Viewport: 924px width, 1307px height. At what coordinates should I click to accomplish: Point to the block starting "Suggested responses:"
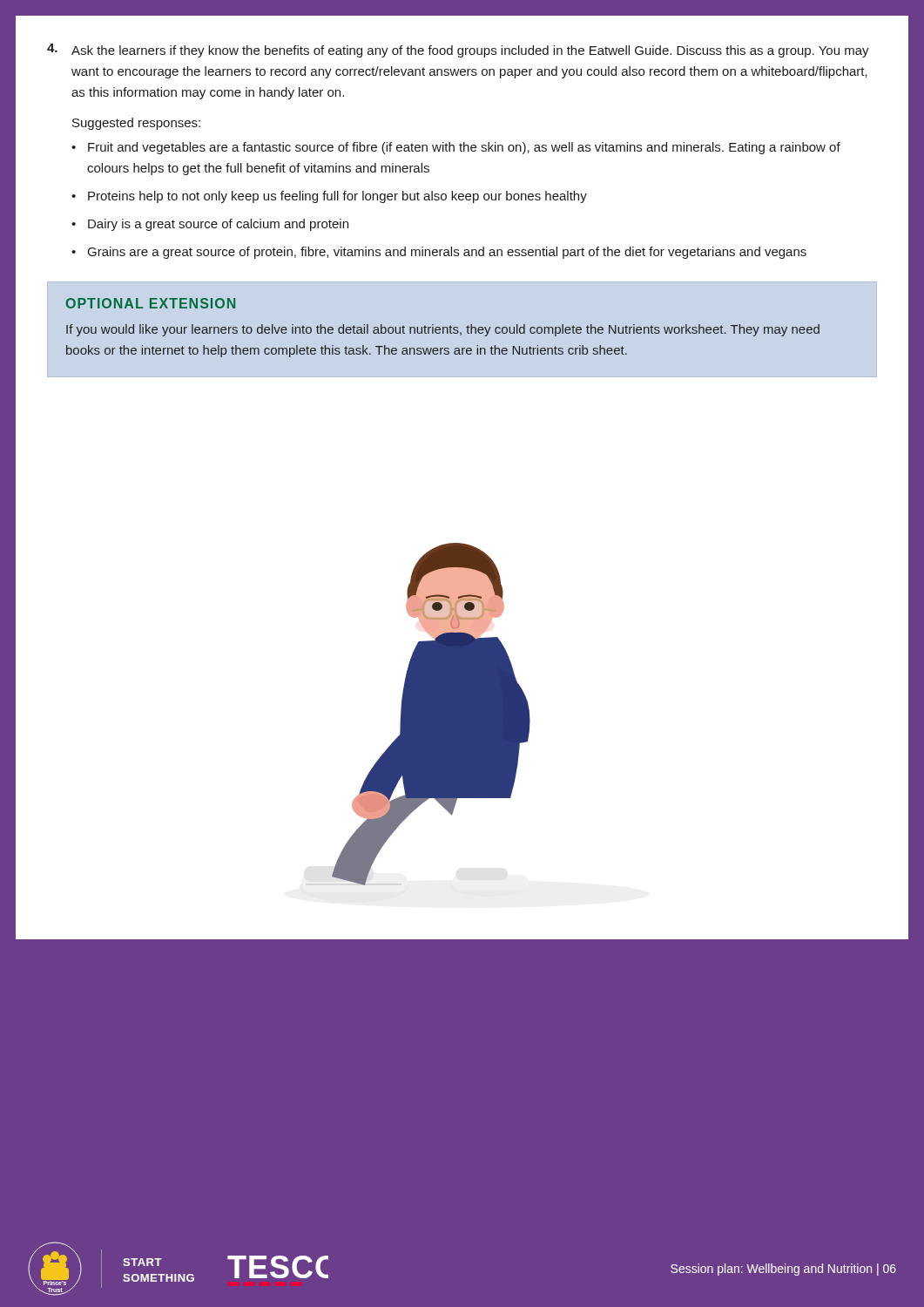click(x=136, y=122)
